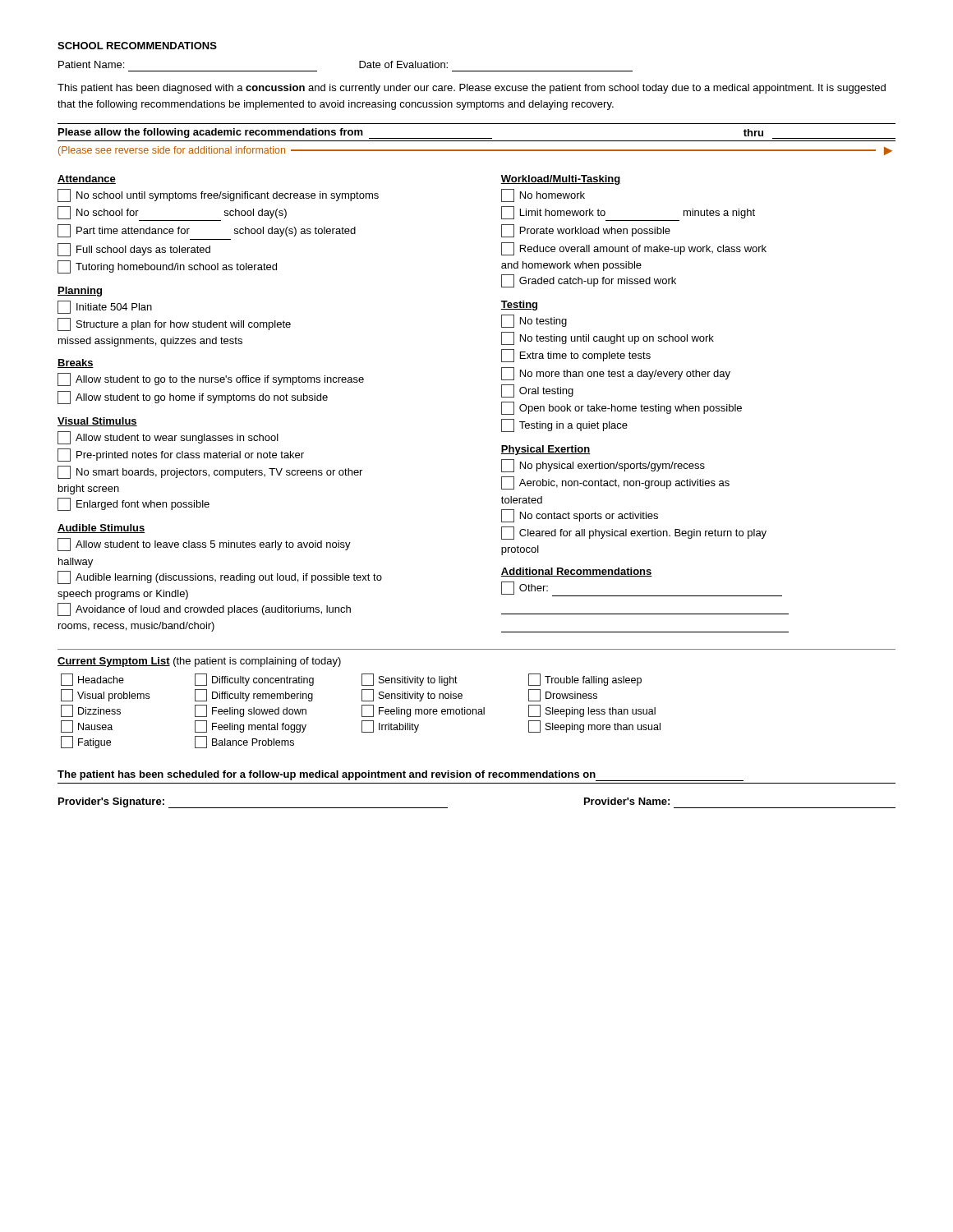Locate the element starting "Extra time to complete tests"

(x=576, y=356)
